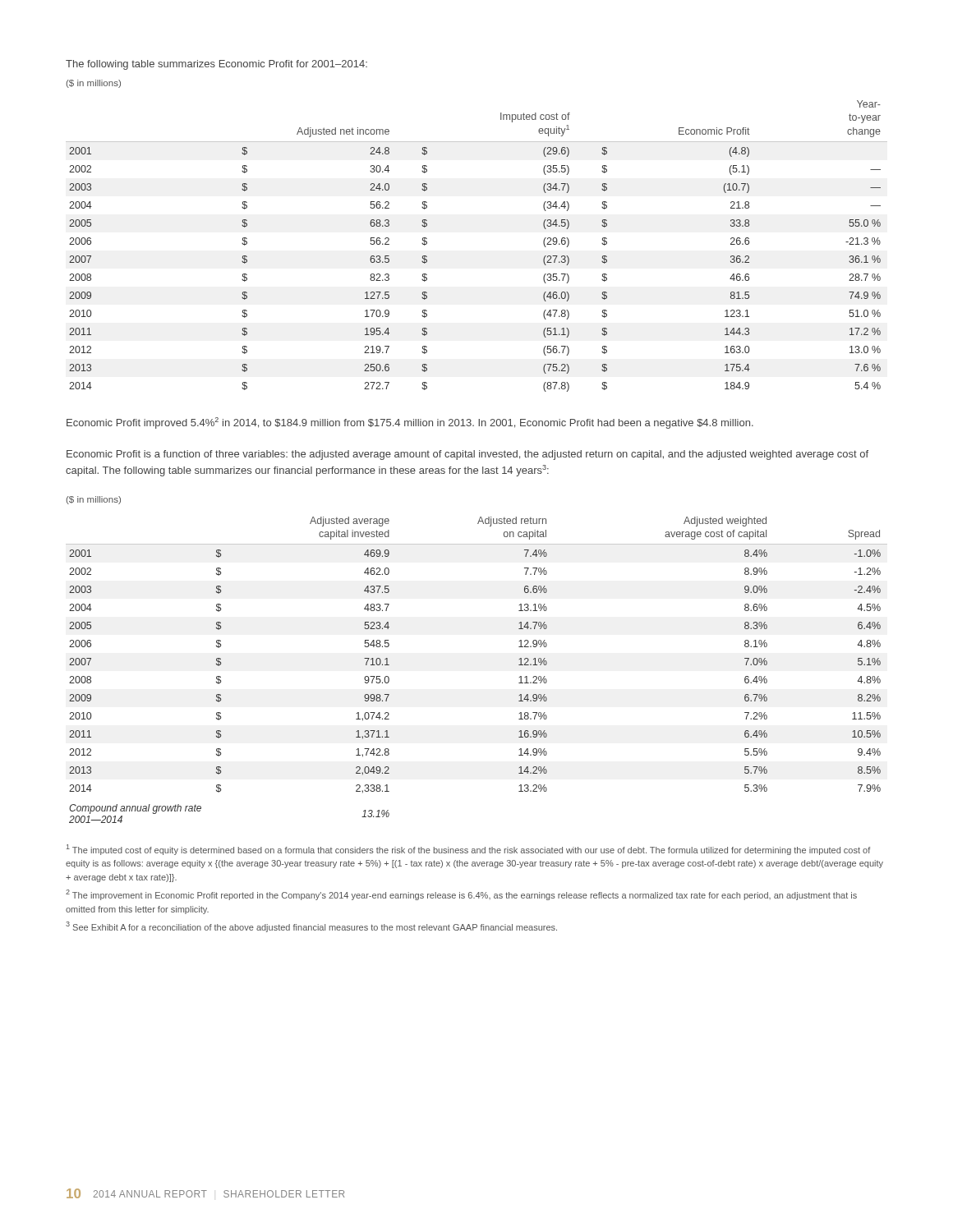Click on the footnote that says "2 The improvement in"
Viewport: 953px width, 1232px height.
tap(476, 902)
